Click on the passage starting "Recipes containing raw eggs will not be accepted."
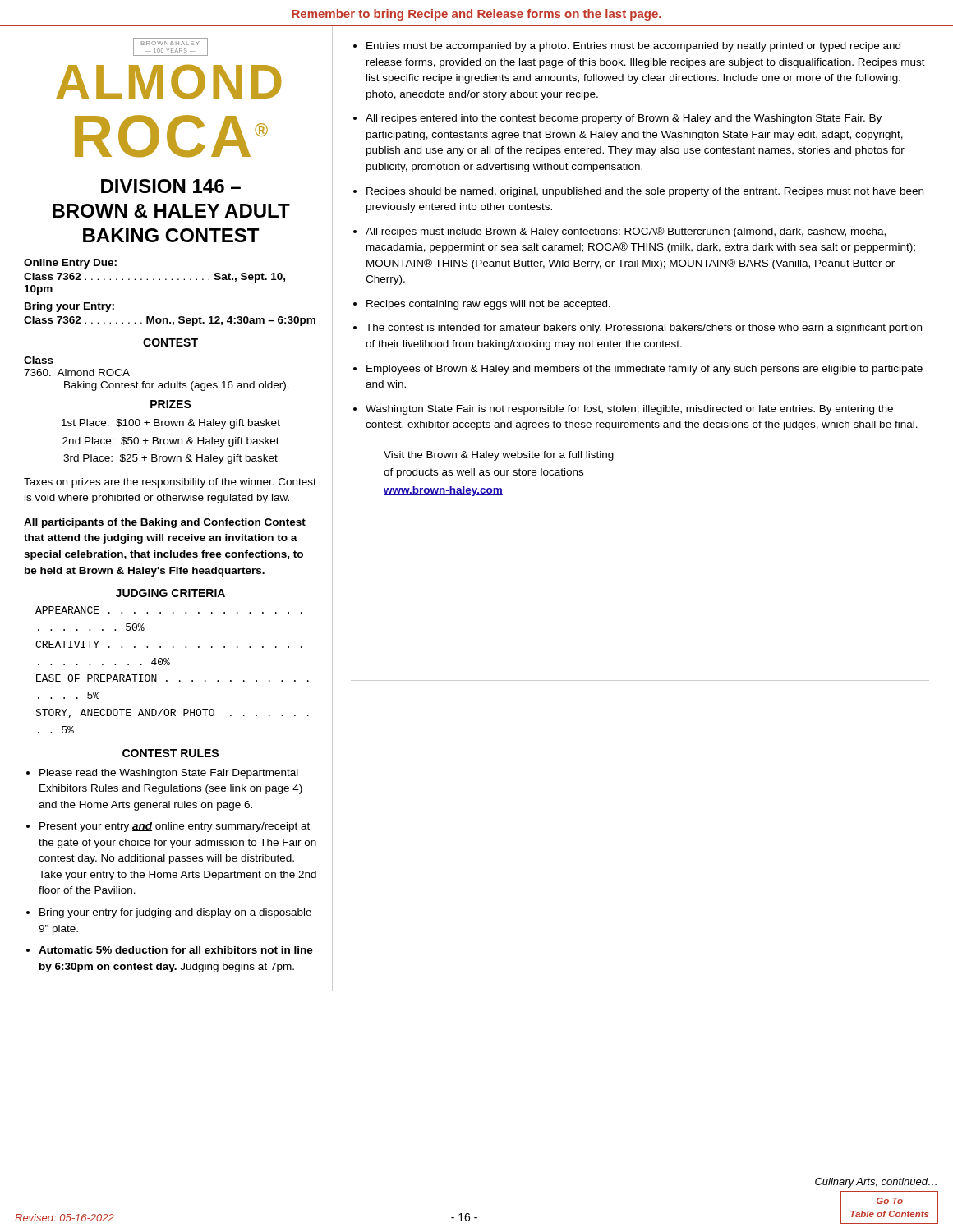This screenshot has height=1232, width=953. point(488,303)
